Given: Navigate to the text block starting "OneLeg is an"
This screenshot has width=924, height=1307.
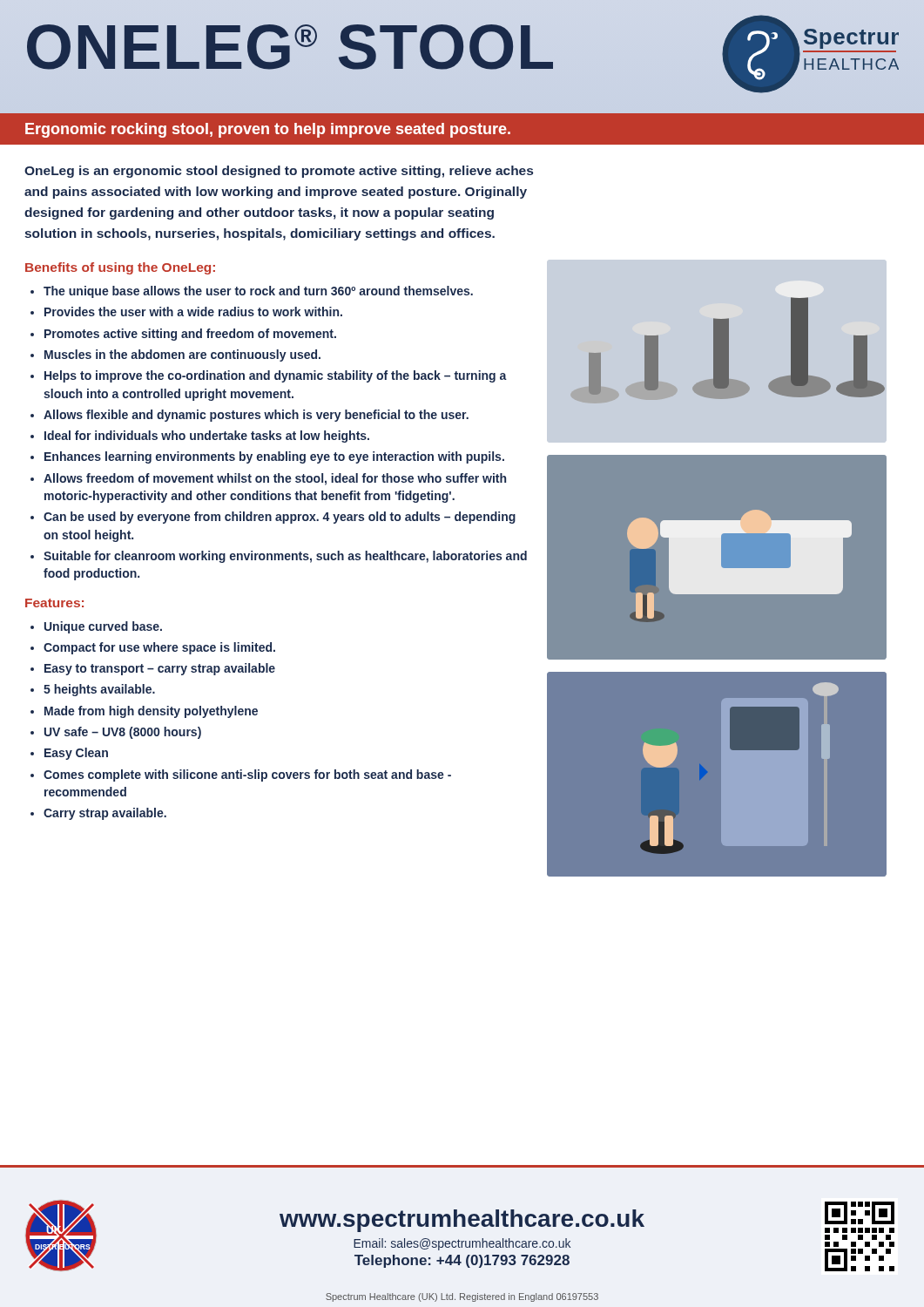Looking at the screenshot, I should click(x=279, y=202).
